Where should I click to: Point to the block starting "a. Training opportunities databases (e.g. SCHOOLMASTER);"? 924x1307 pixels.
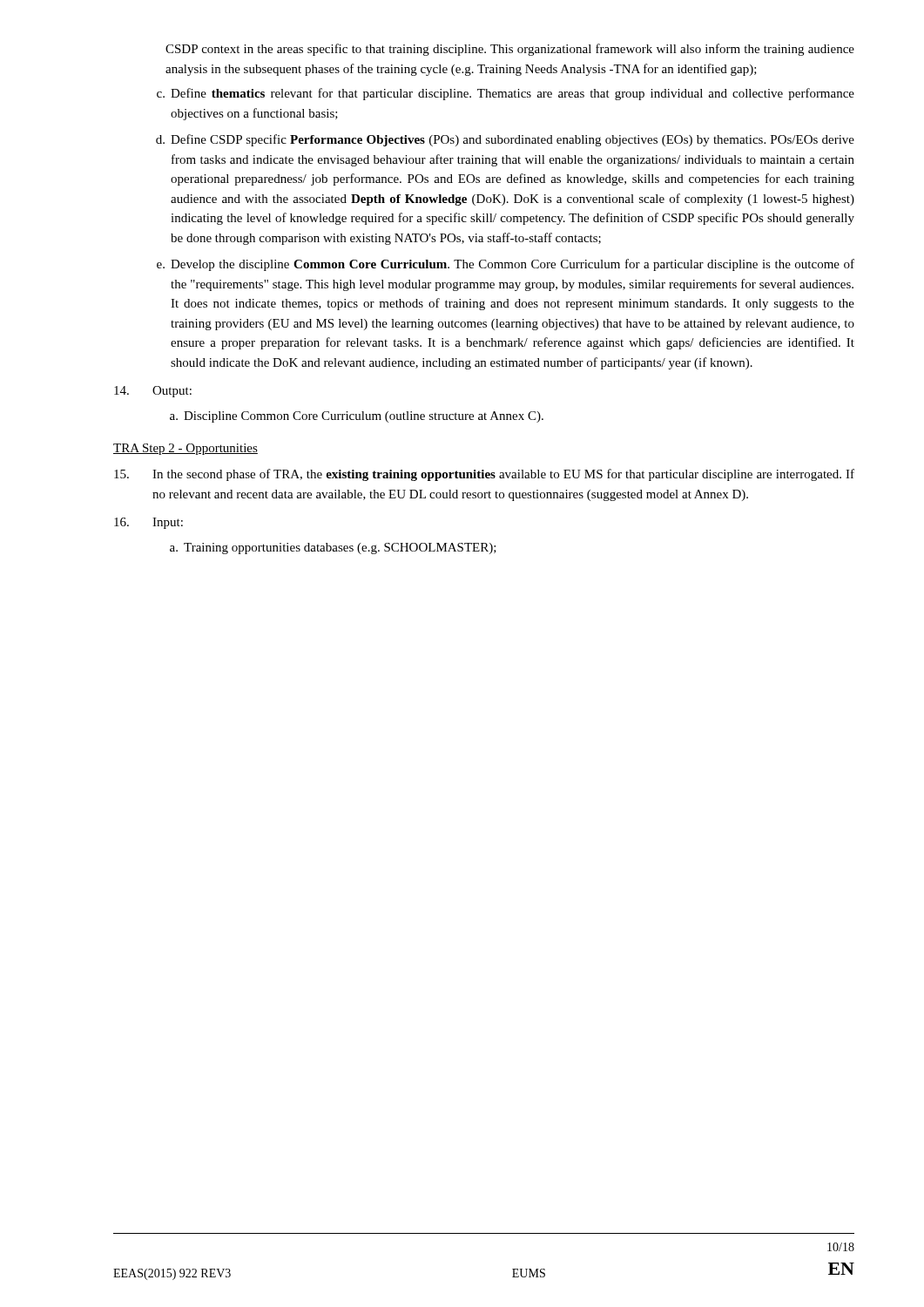point(503,547)
